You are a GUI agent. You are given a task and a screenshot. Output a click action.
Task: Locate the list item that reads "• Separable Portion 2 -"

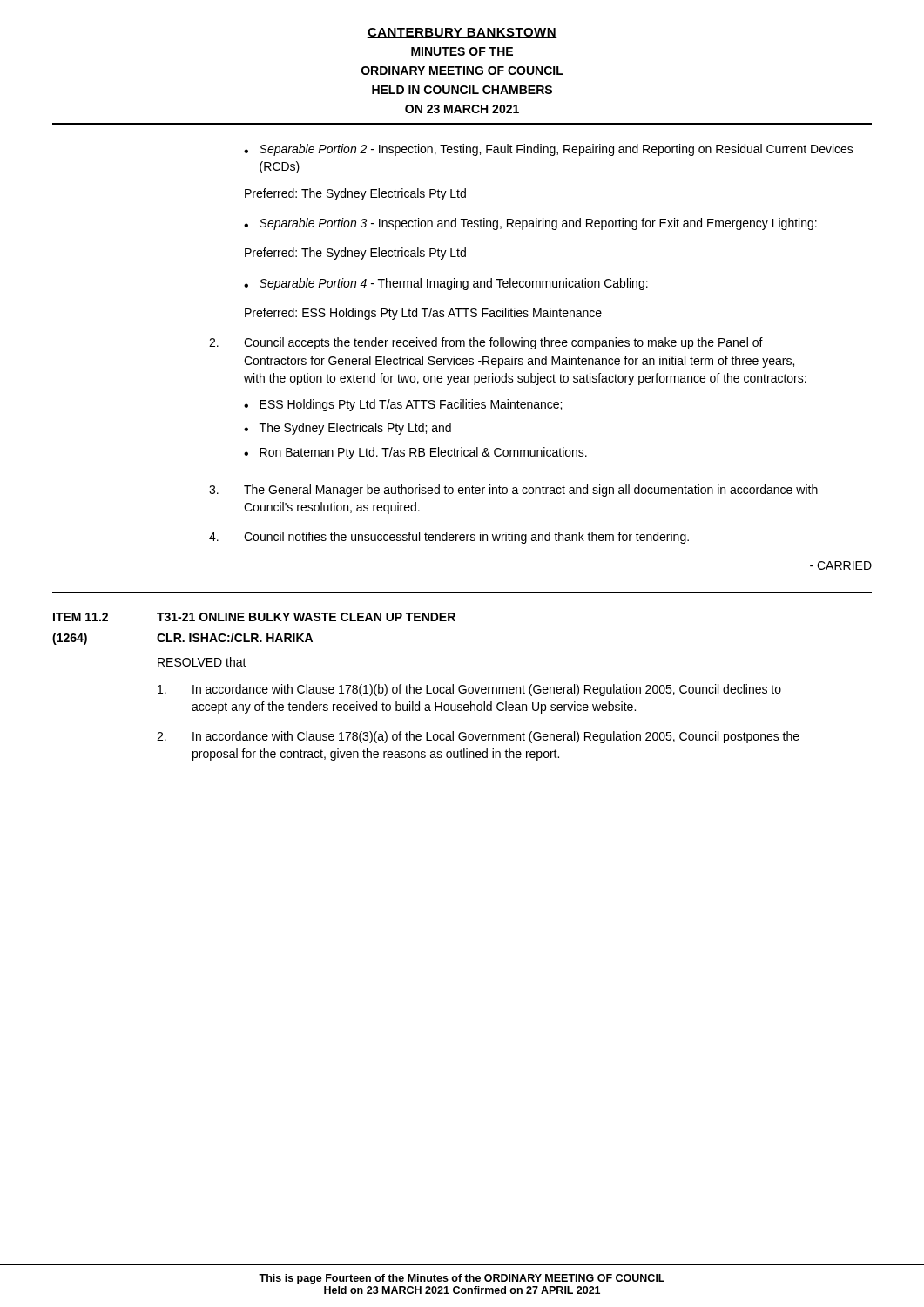[x=558, y=158]
